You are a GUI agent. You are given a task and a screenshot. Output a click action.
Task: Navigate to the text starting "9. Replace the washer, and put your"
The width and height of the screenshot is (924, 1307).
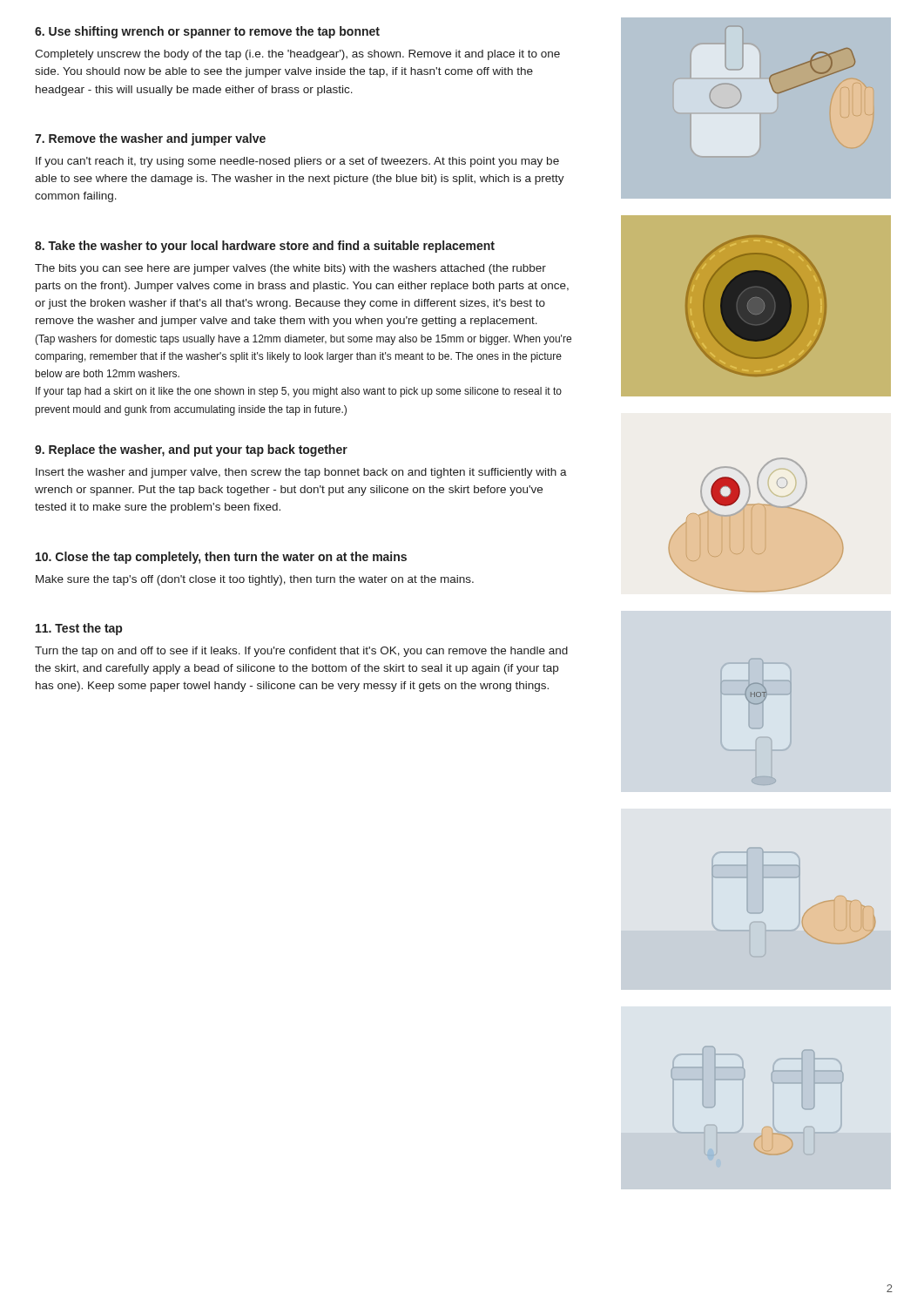[x=191, y=449]
